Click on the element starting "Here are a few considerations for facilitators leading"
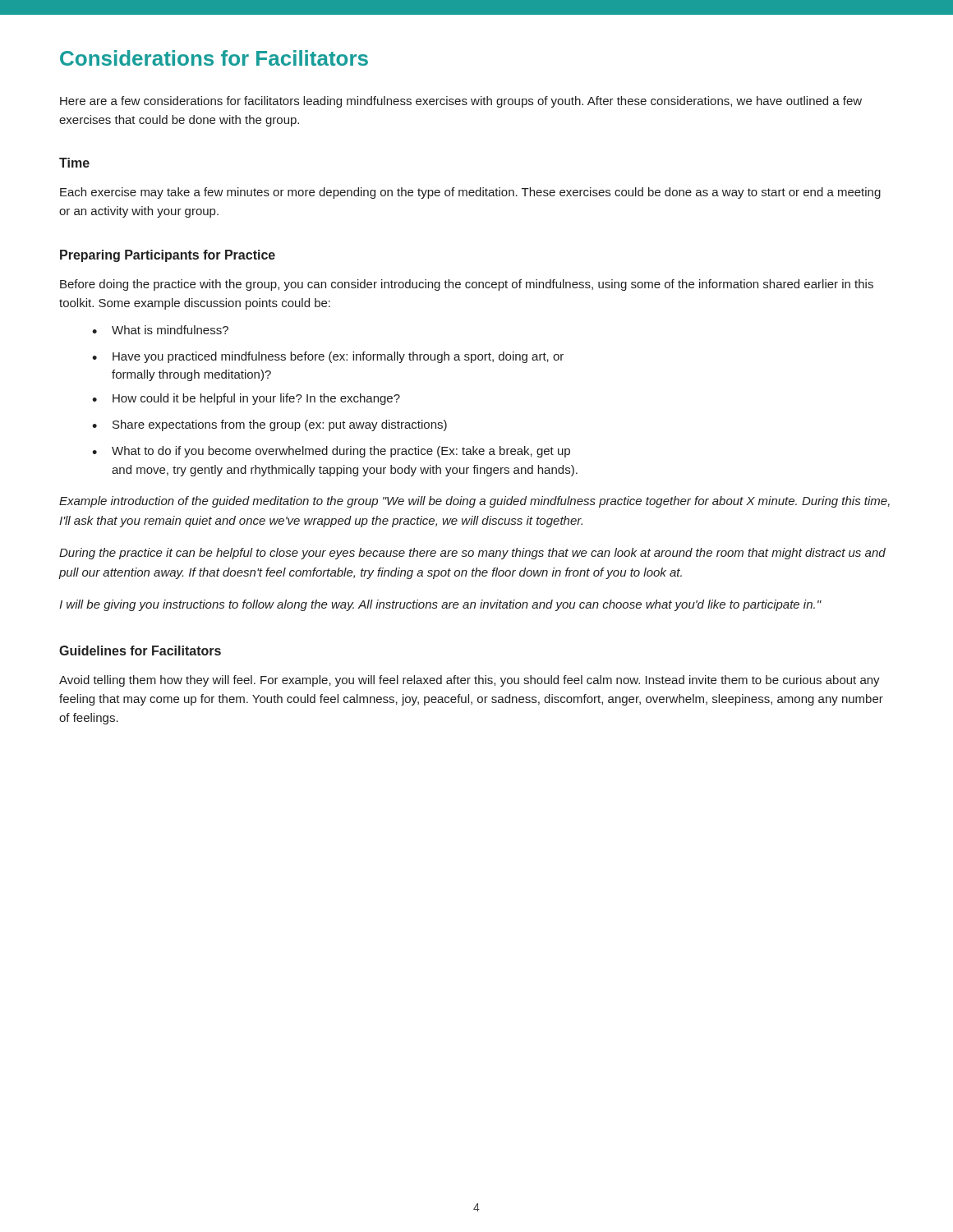 [461, 110]
